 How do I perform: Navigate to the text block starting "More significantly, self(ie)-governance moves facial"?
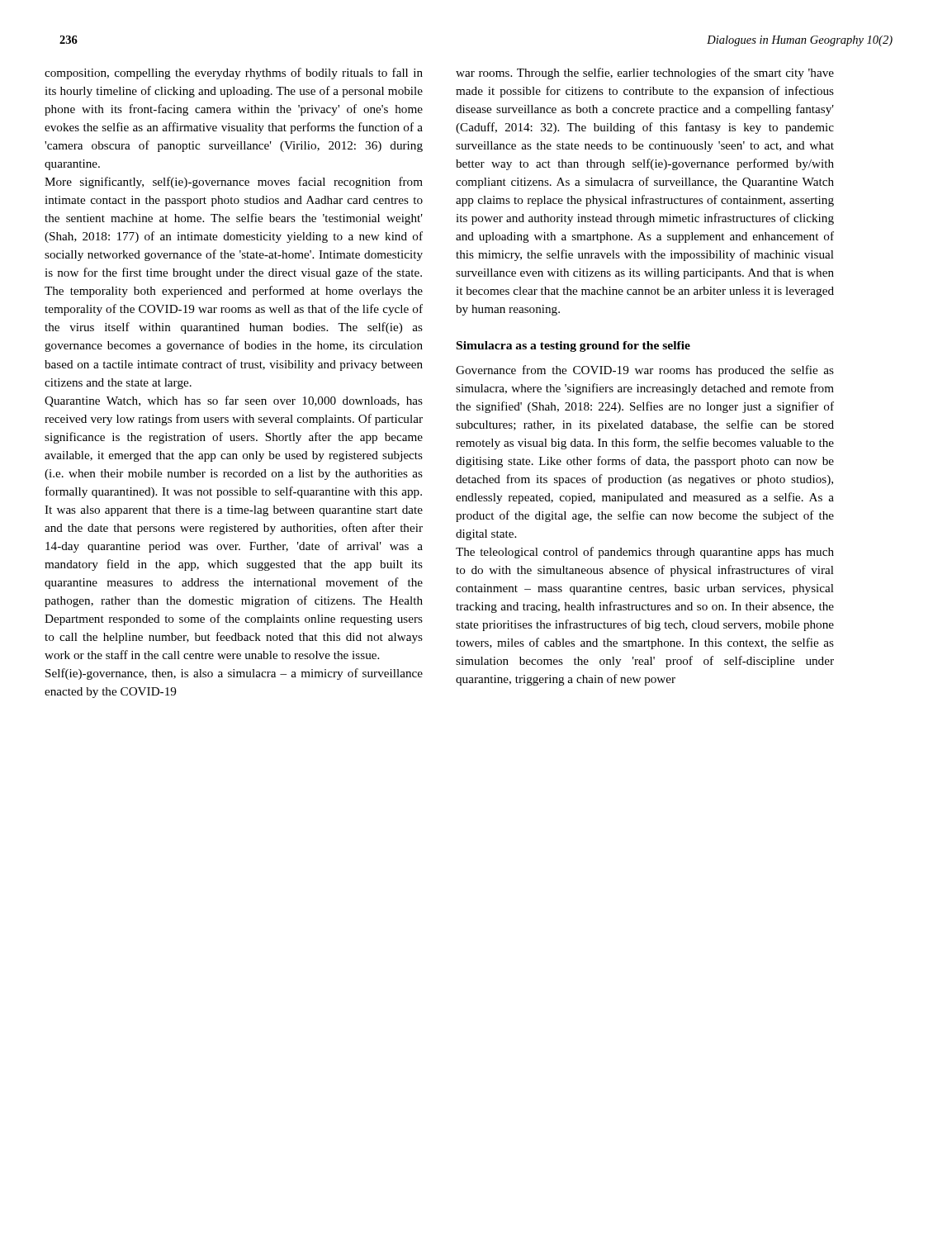coord(234,282)
